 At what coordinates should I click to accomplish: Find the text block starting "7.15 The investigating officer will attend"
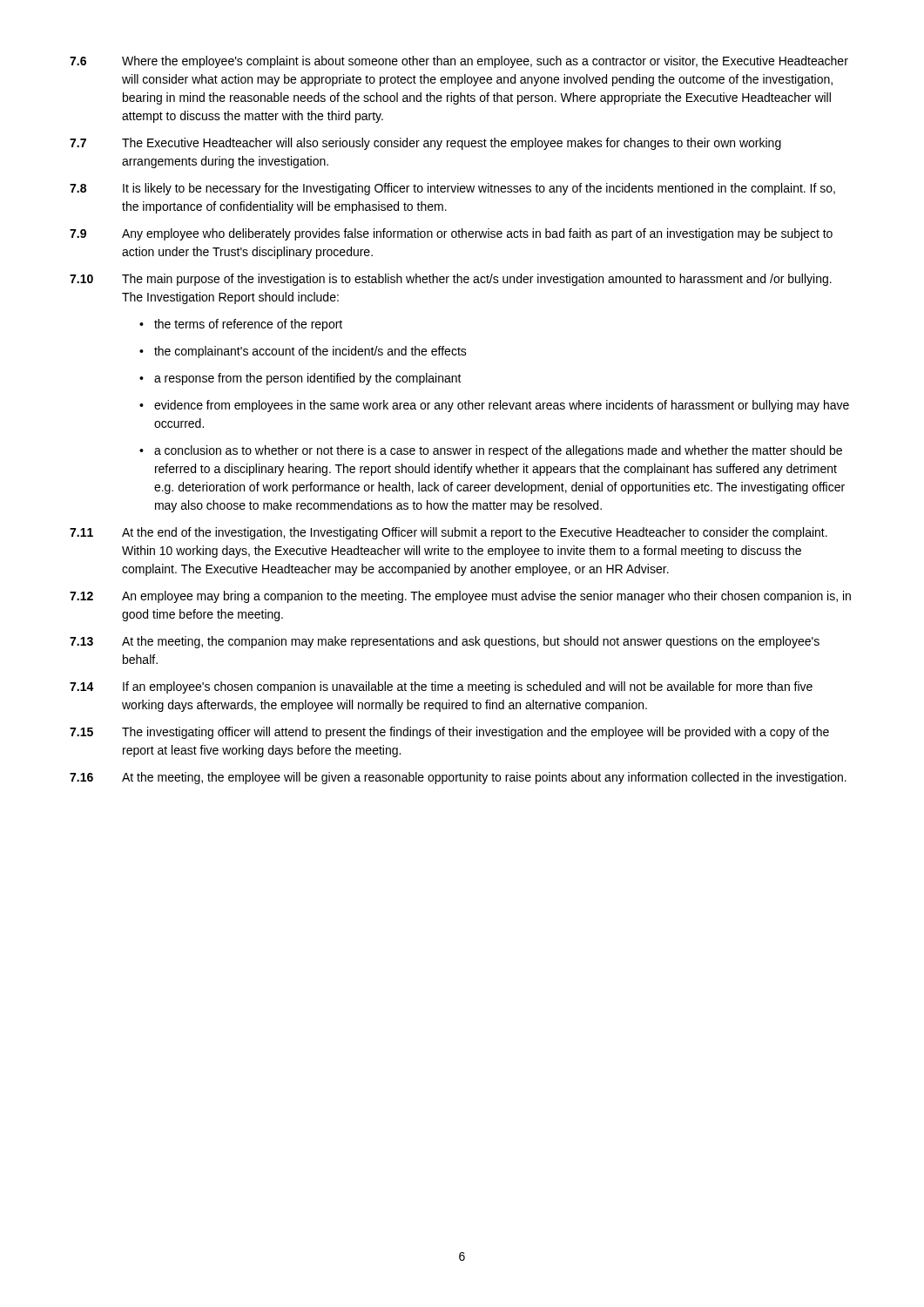[x=462, y=741]
